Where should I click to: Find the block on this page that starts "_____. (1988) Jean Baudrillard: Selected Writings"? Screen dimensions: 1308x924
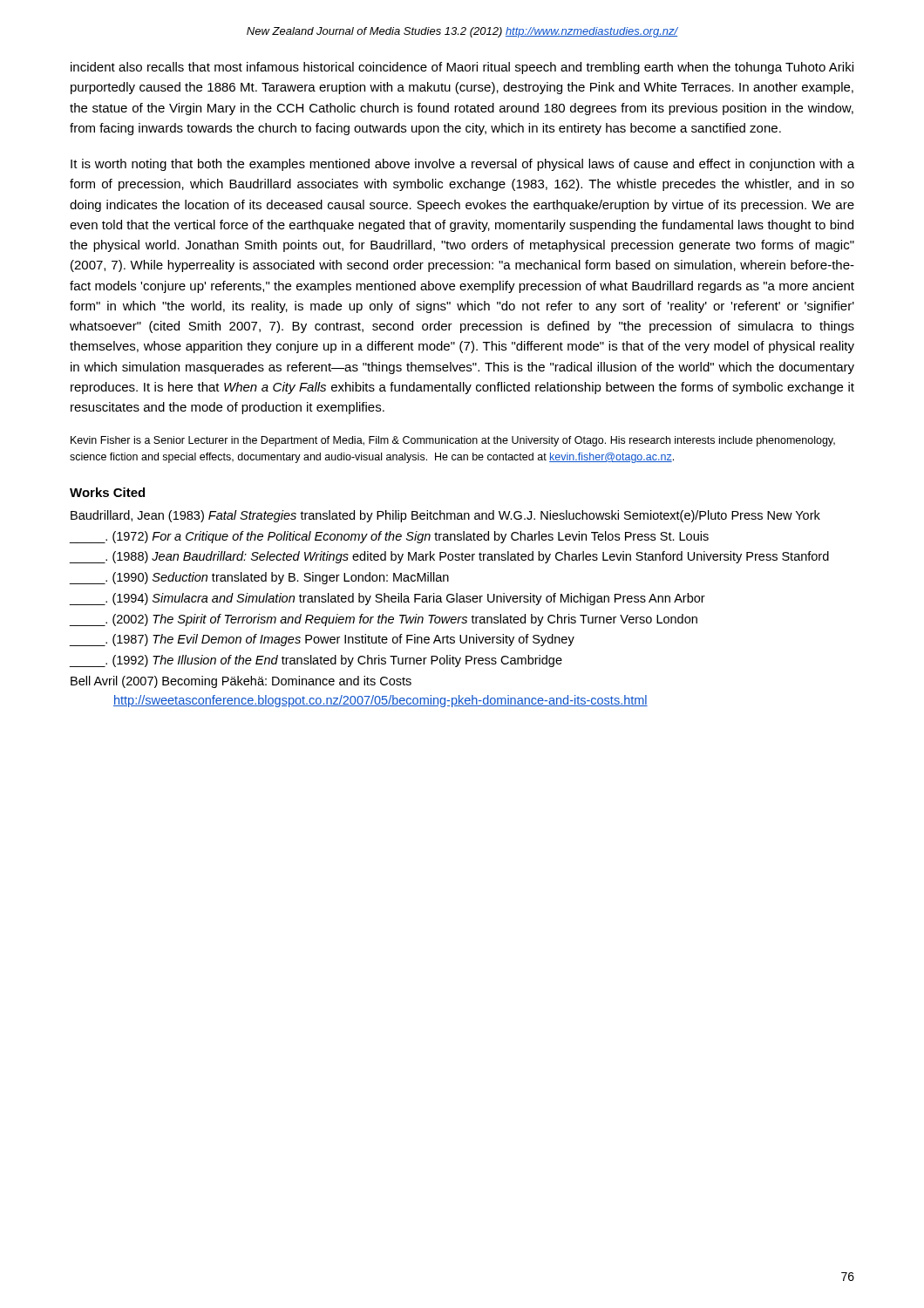[x=449, y=557]
